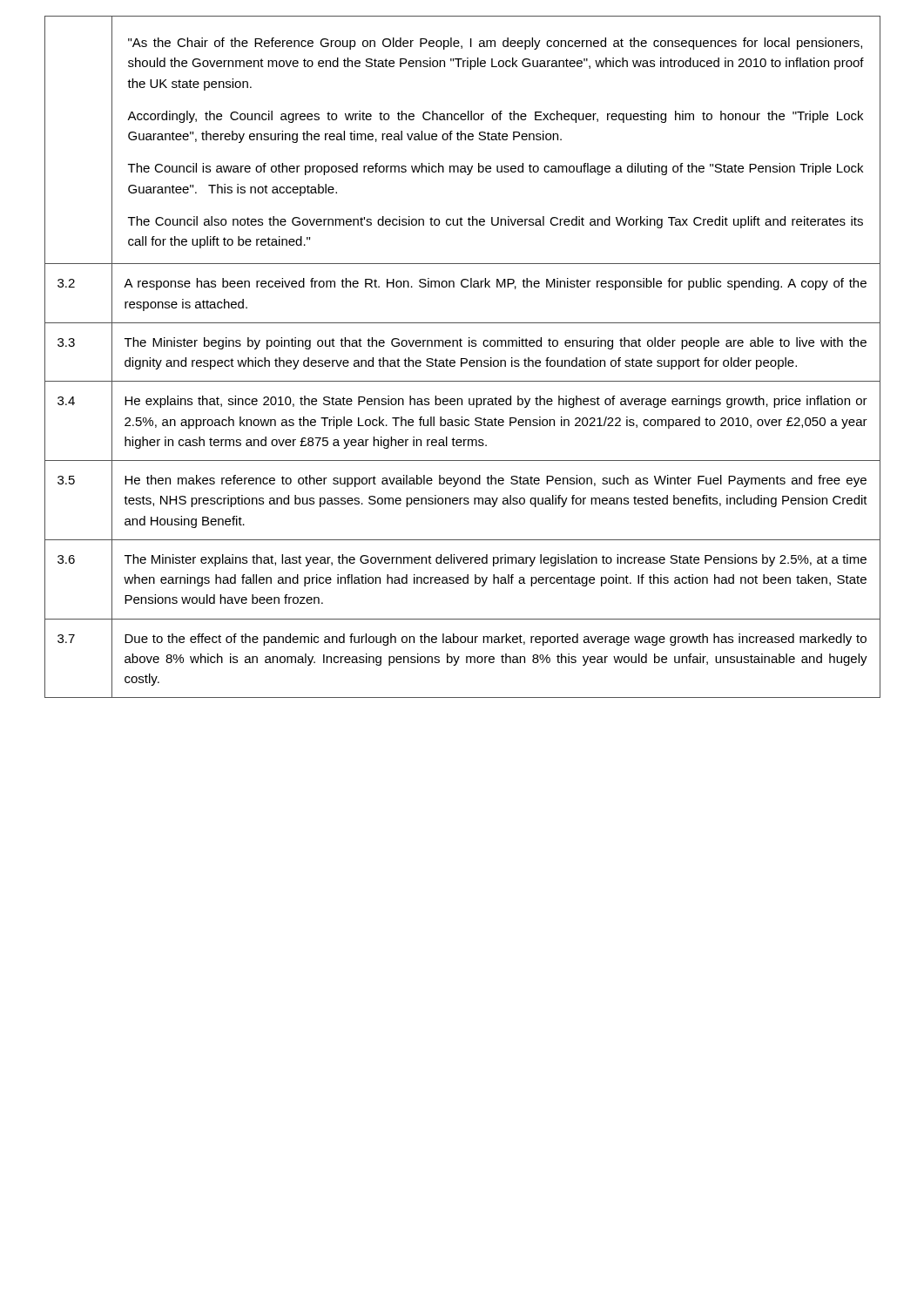The width and height of the screenshot is (924, 1307).
Task: Select the text block that reads "The Minister begins by pointing out"
Action: coord(496,352)
